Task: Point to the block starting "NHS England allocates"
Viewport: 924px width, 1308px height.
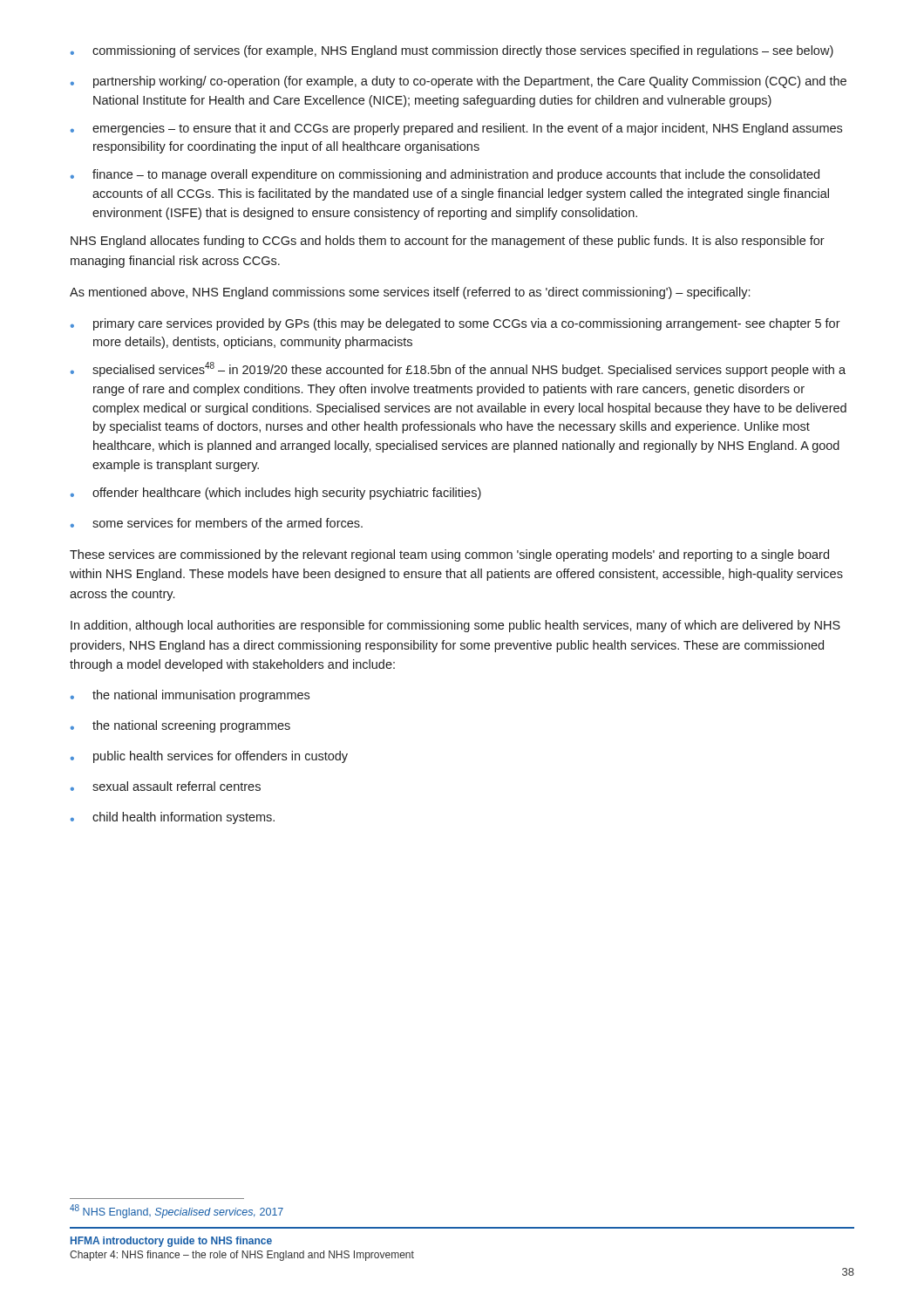Action: [447, 251]
